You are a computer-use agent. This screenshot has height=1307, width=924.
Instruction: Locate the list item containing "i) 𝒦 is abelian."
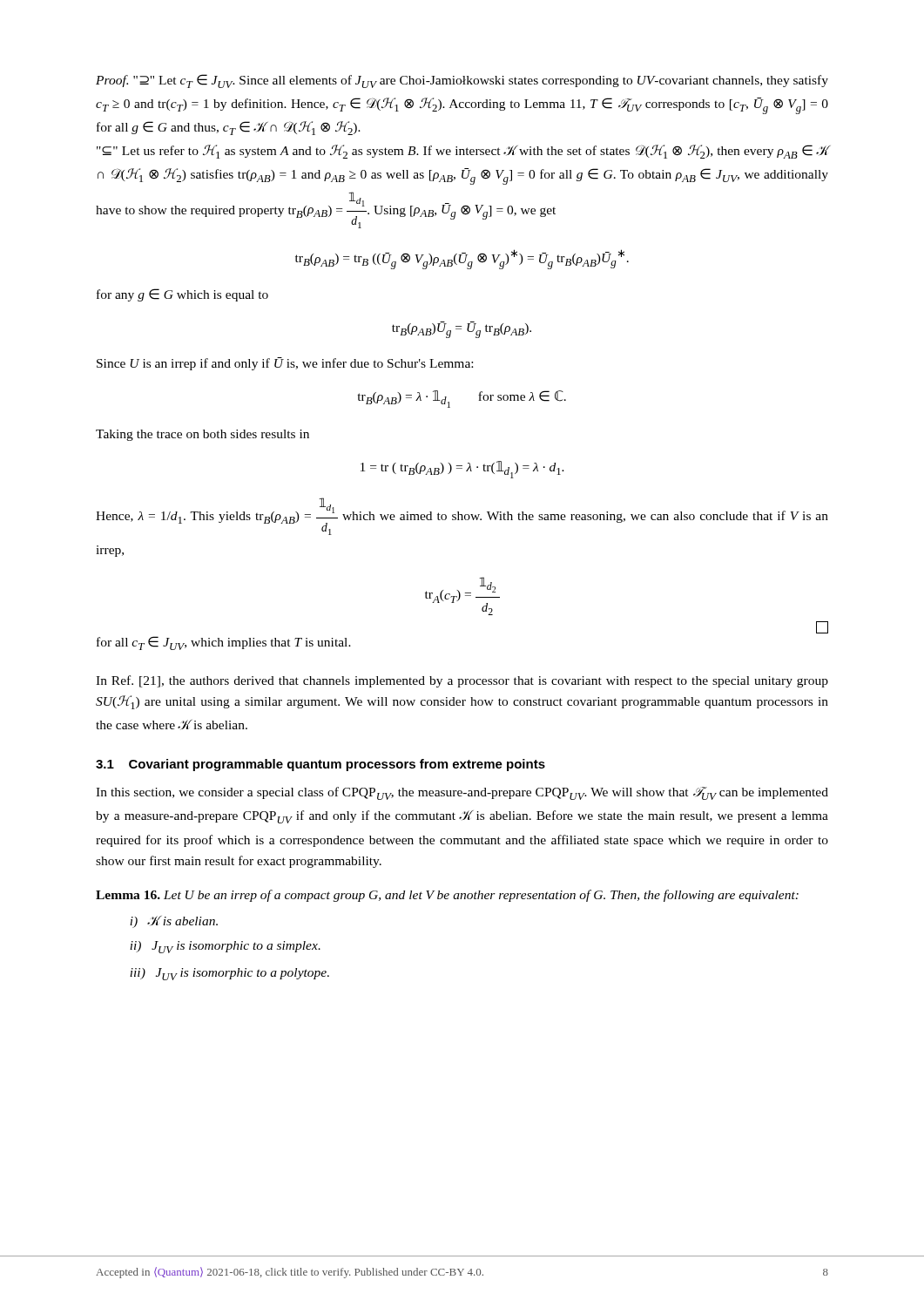(x=174, y=921)
